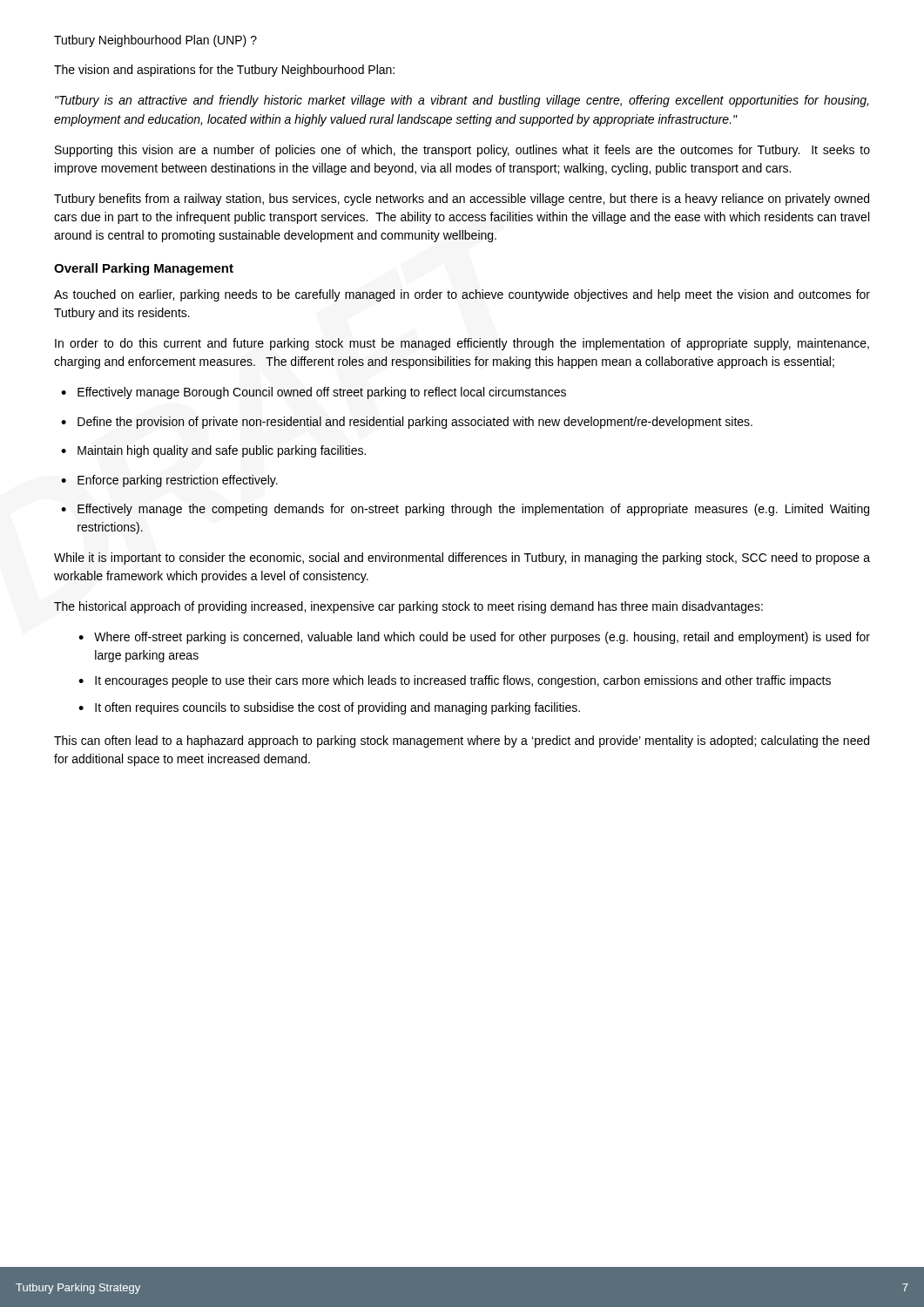Find the text starting "Supporting this vision"
This screenshot has height=1307, width=924.
pyautogui.click(x=462, y=160)
